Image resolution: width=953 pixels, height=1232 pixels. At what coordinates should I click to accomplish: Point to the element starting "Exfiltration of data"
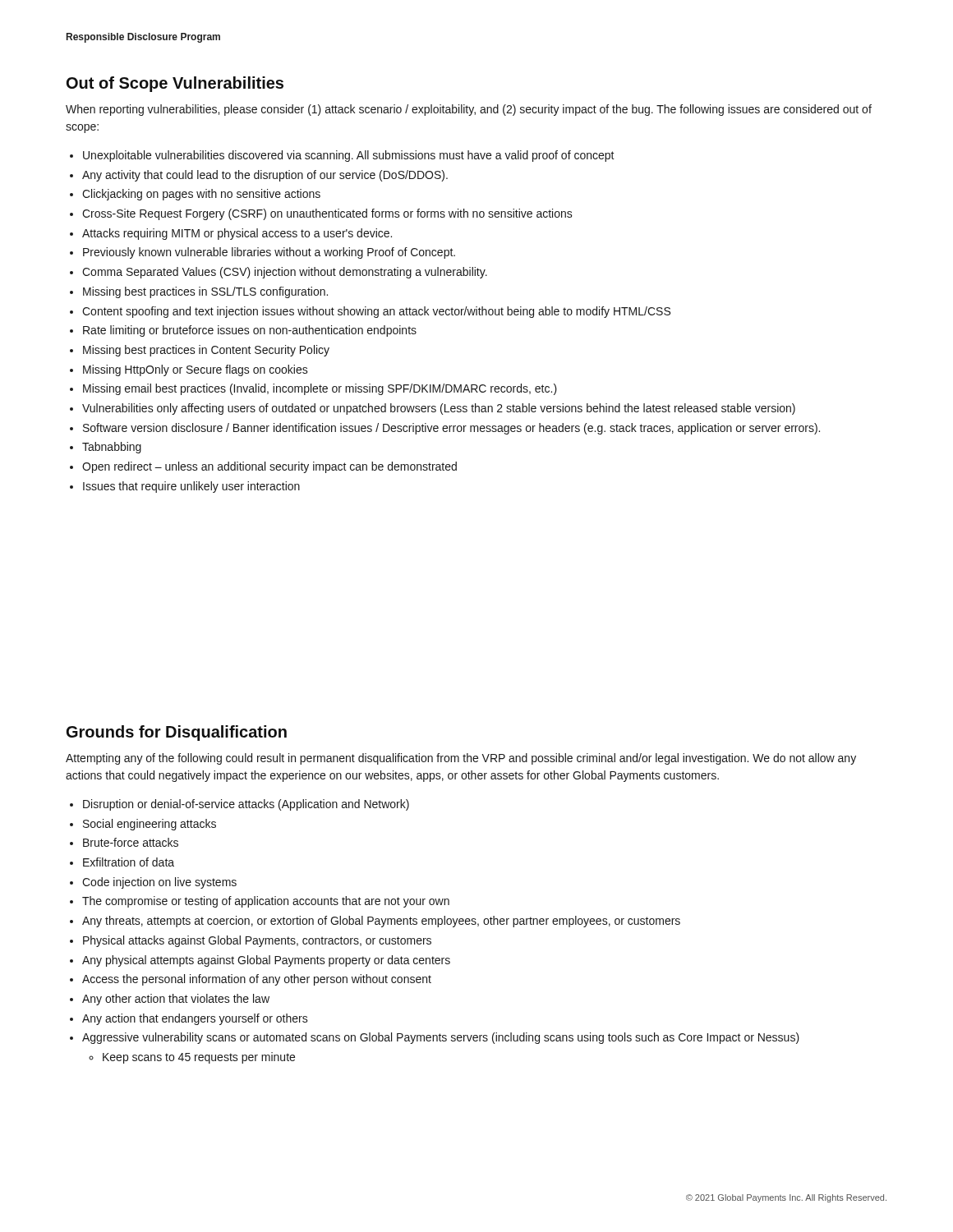click(128, 862)
